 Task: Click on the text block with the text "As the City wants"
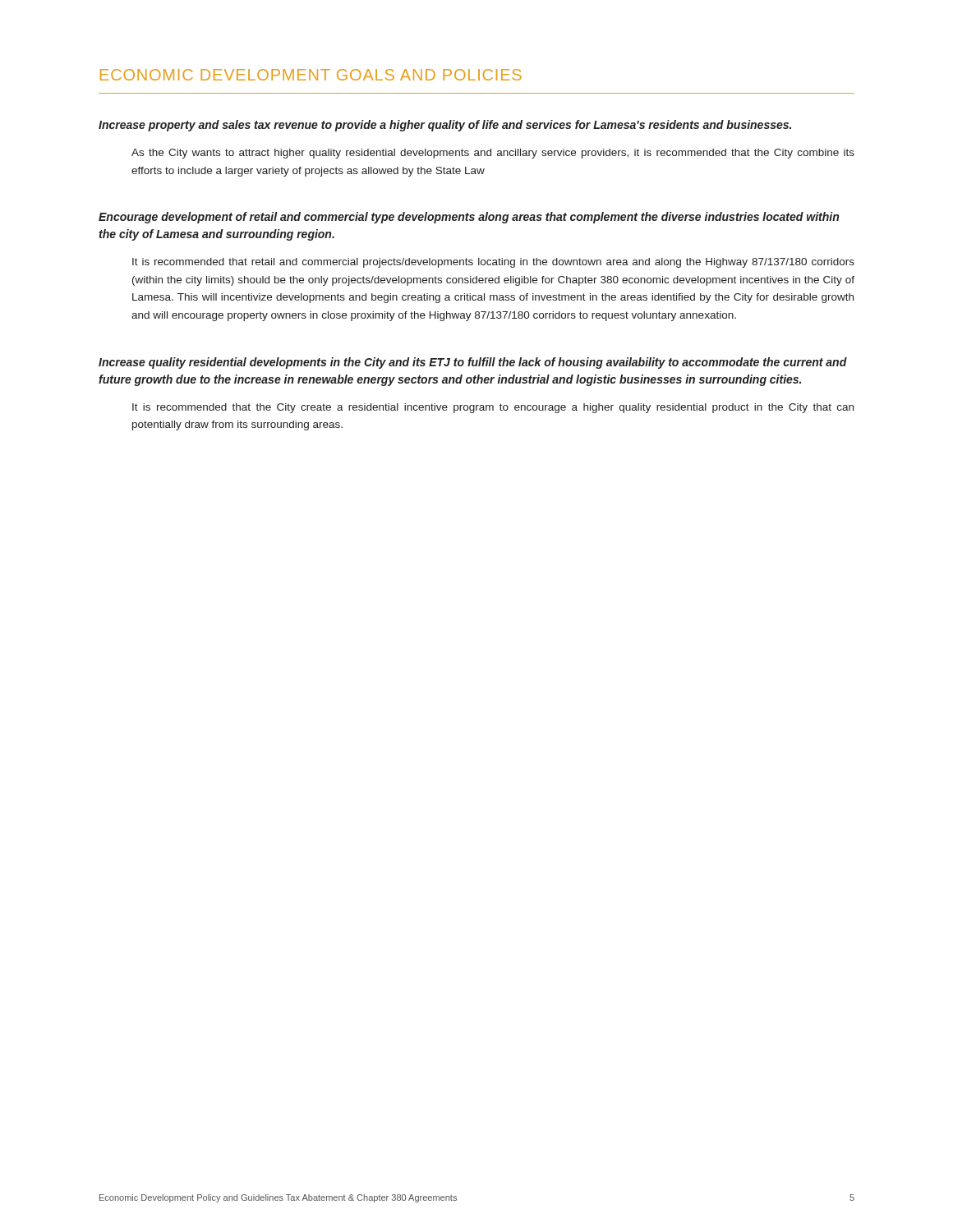pos(493,161)
